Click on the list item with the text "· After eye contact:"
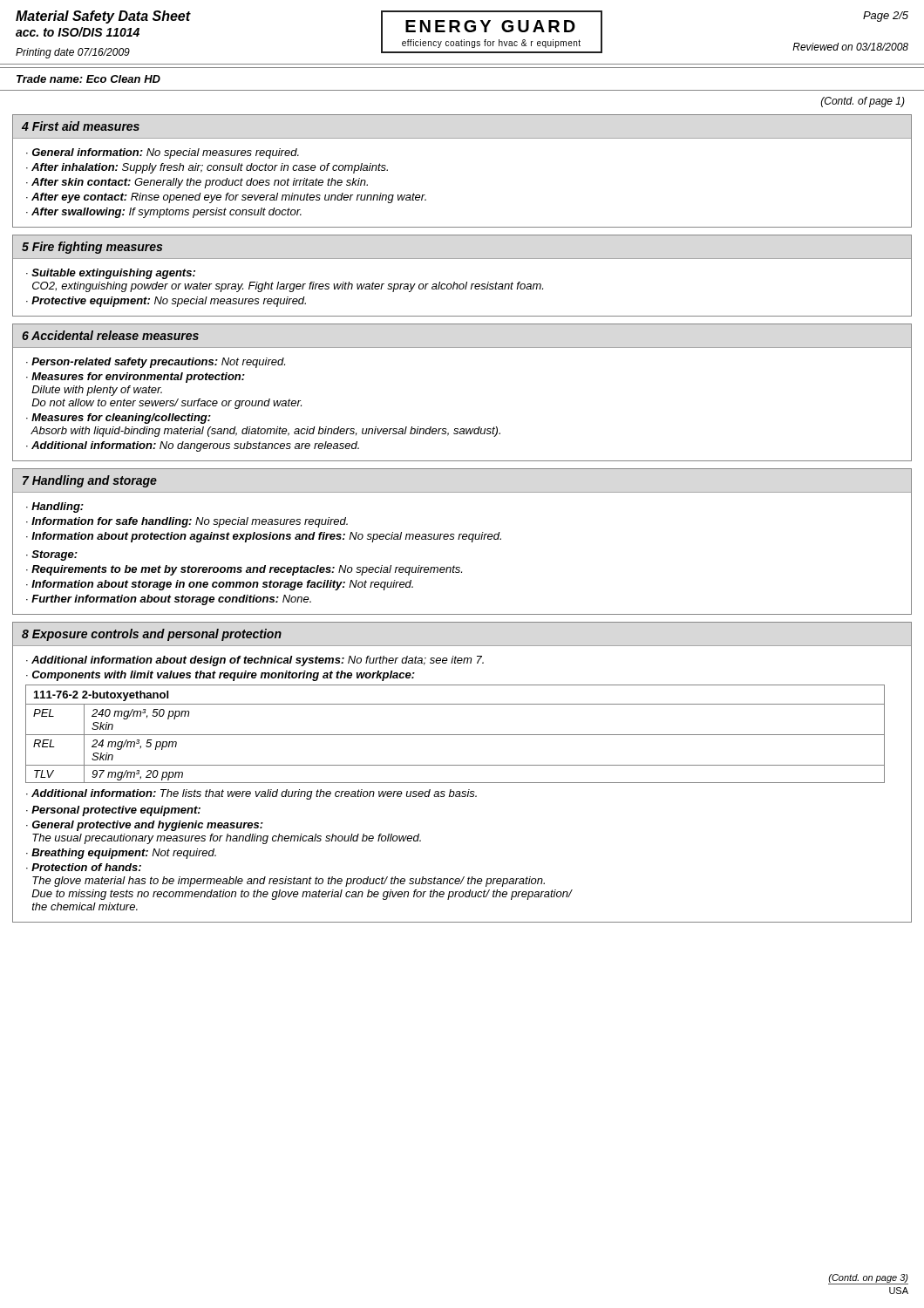The image size is (924, 1308). (x=226, y=197)
